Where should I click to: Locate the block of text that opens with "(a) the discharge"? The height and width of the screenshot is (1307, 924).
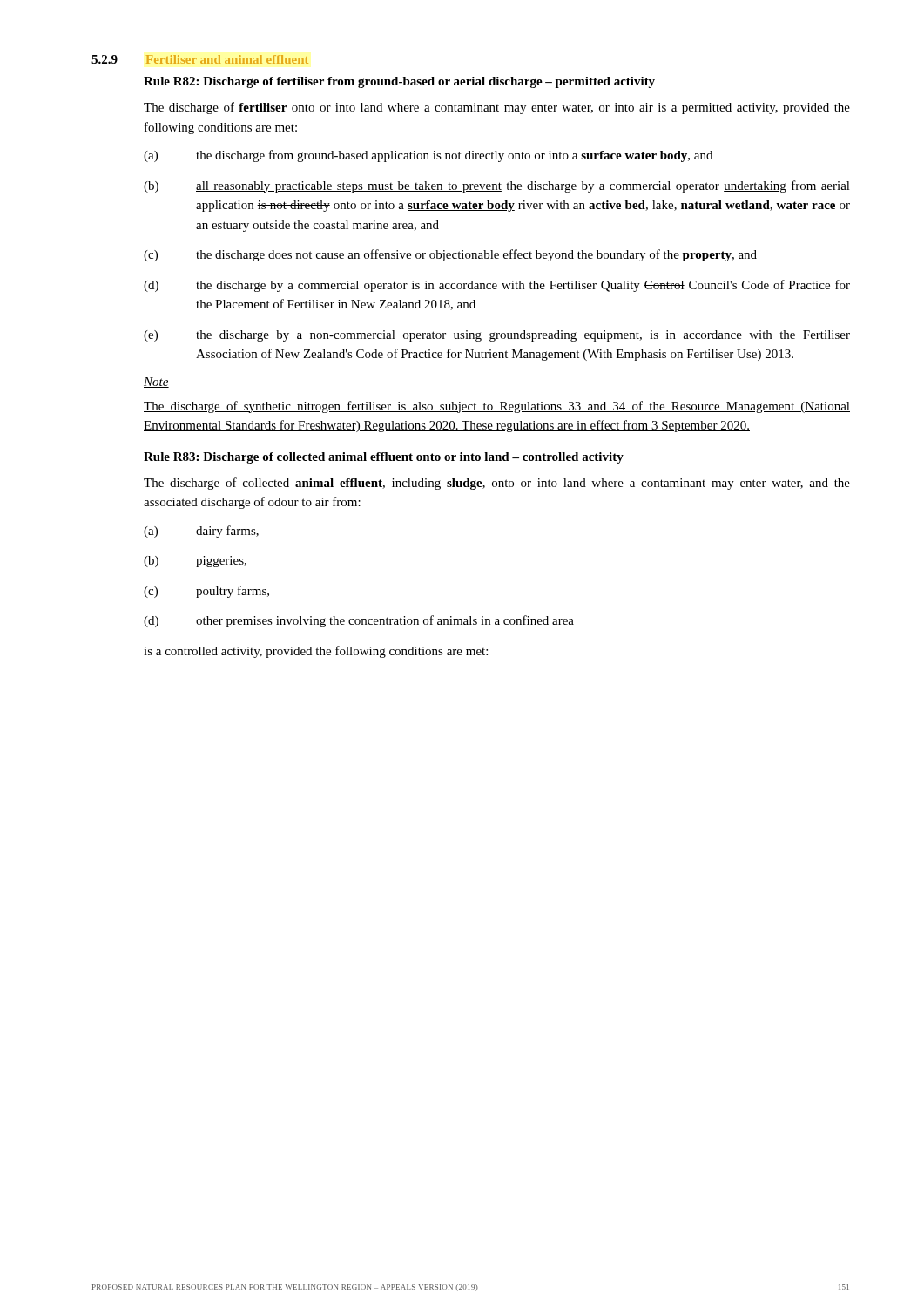497,155
